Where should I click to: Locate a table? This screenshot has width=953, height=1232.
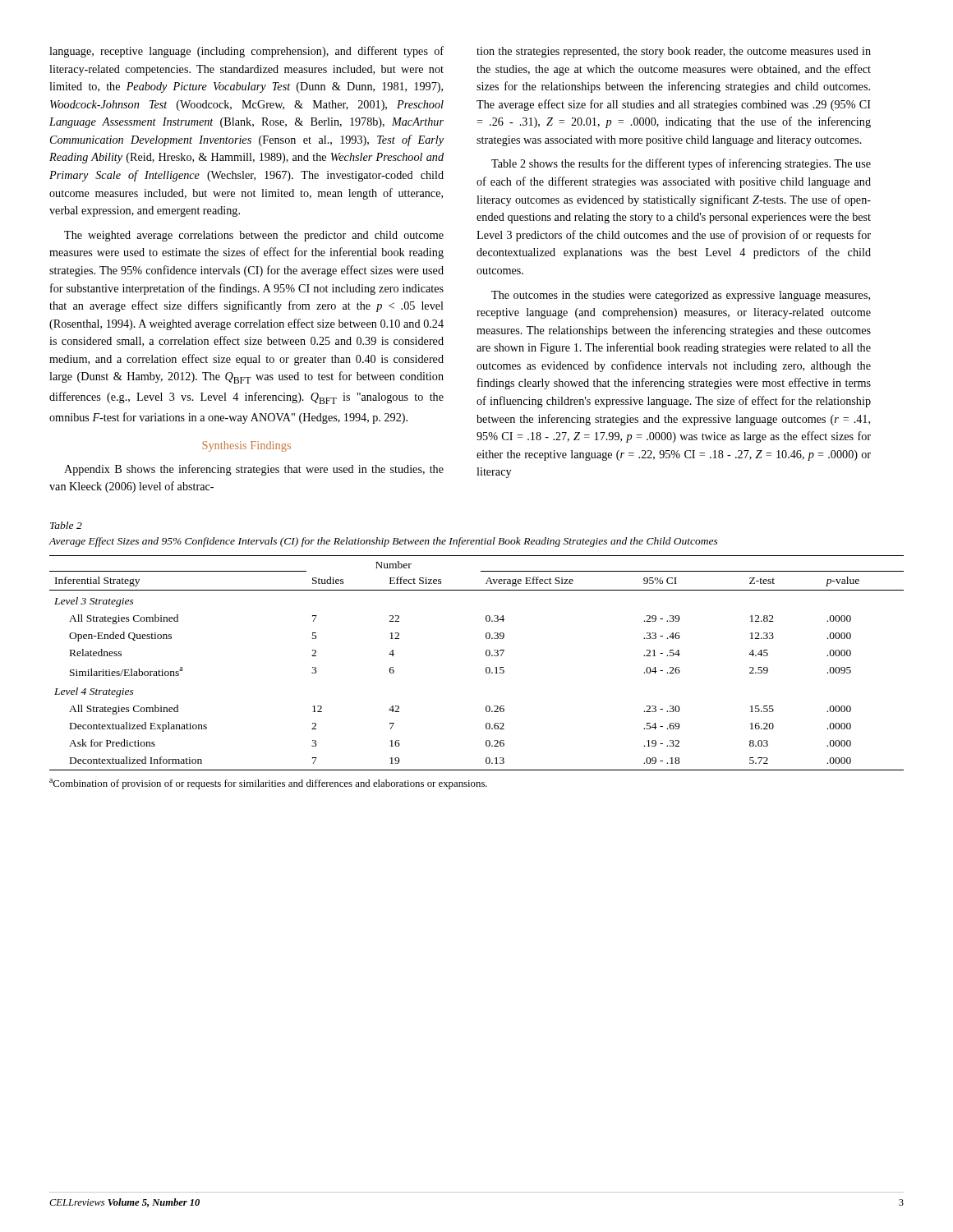pos(476,673)
